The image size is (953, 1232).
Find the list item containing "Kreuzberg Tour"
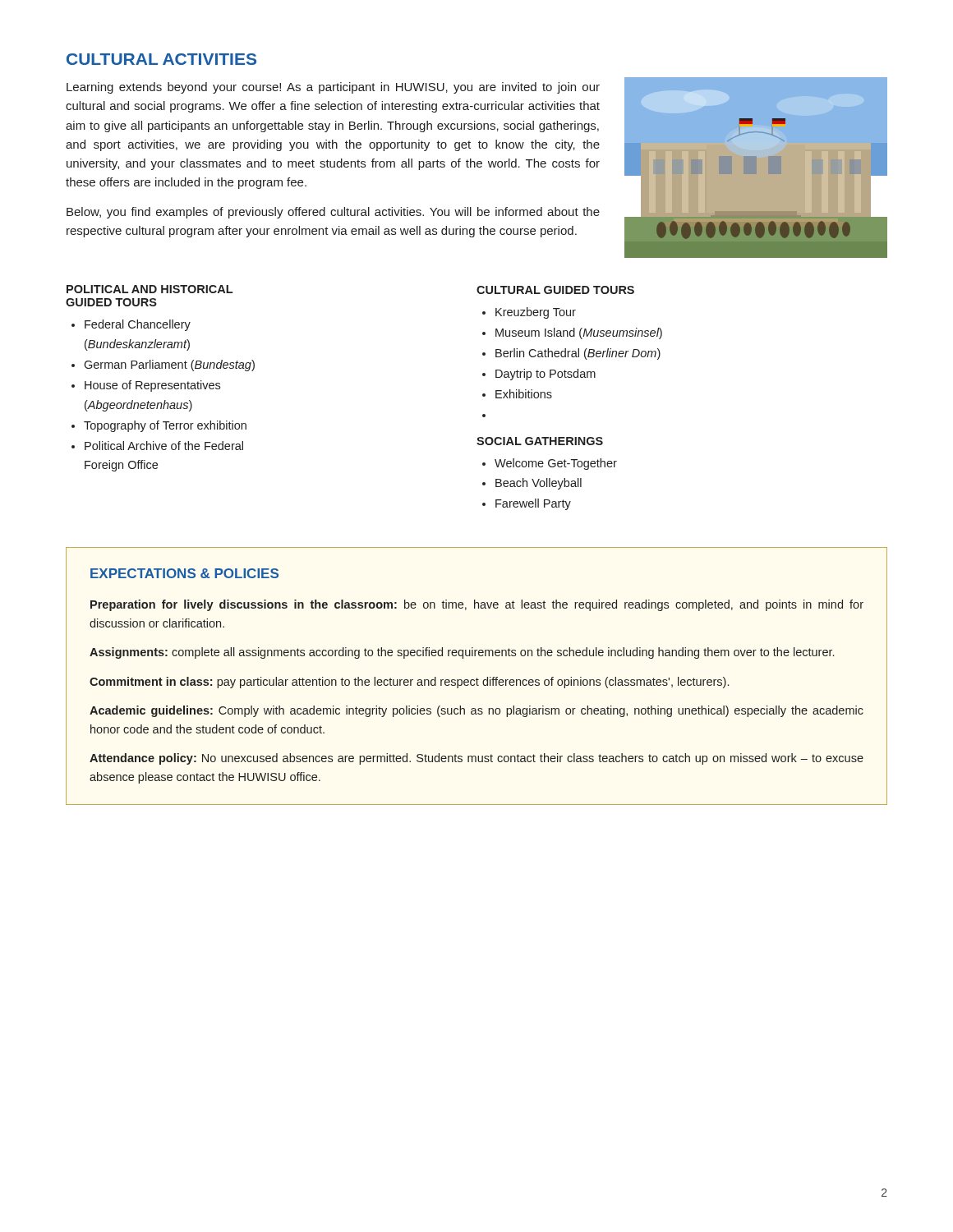click(535, 312)
